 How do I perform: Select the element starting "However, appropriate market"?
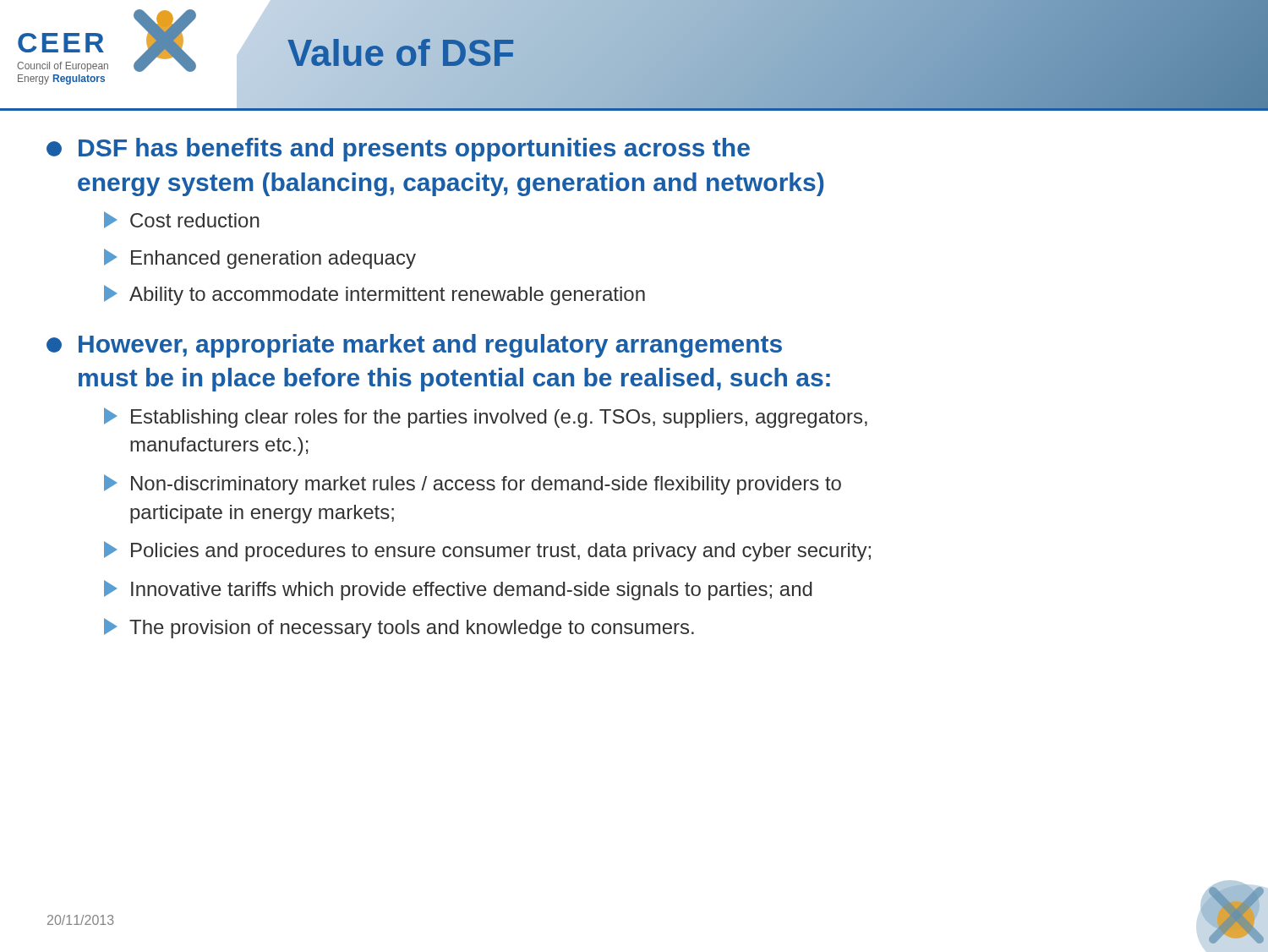tap(439, 361)
